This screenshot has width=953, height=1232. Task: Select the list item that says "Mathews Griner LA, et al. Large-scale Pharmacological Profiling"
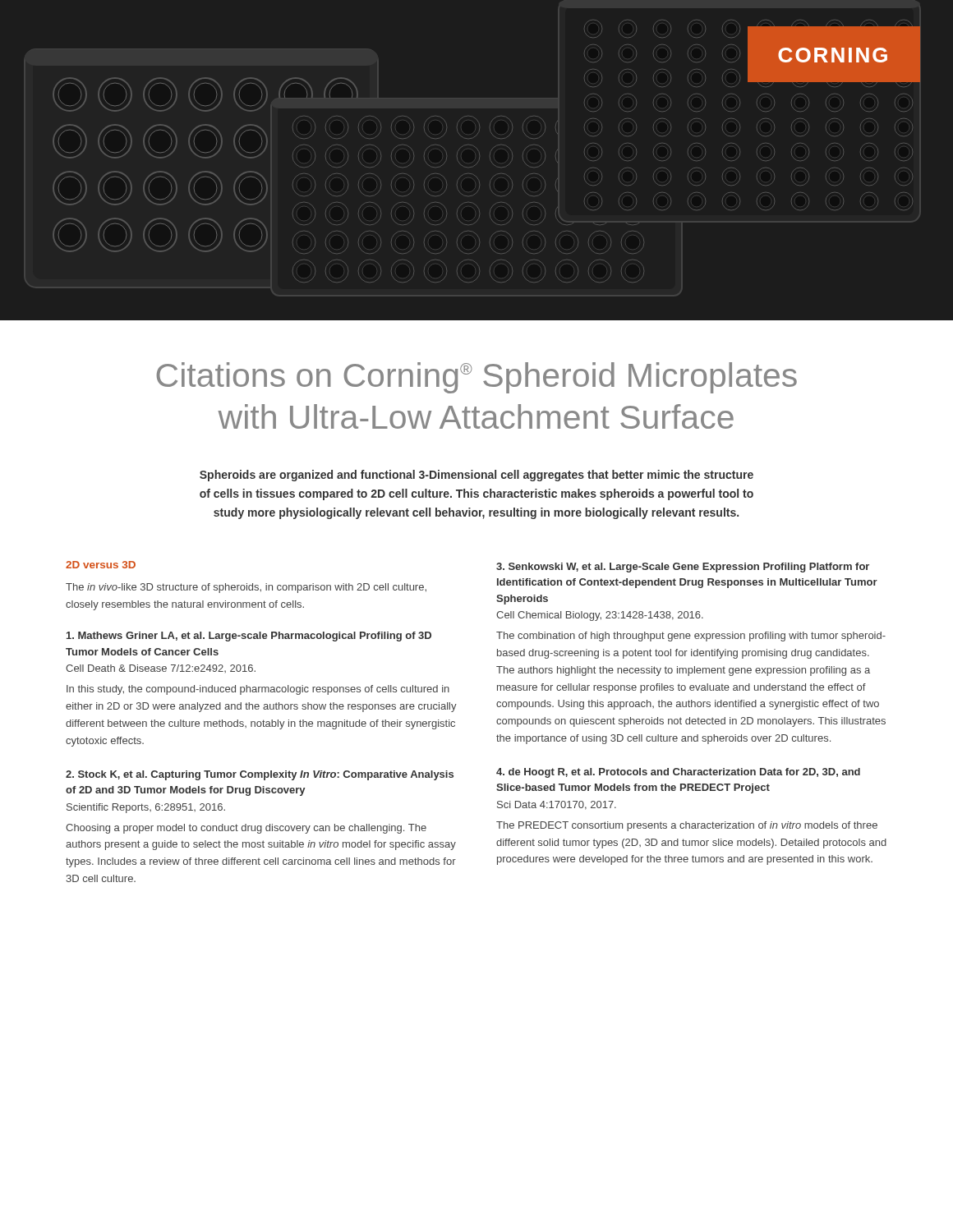(x=261, y=689)
